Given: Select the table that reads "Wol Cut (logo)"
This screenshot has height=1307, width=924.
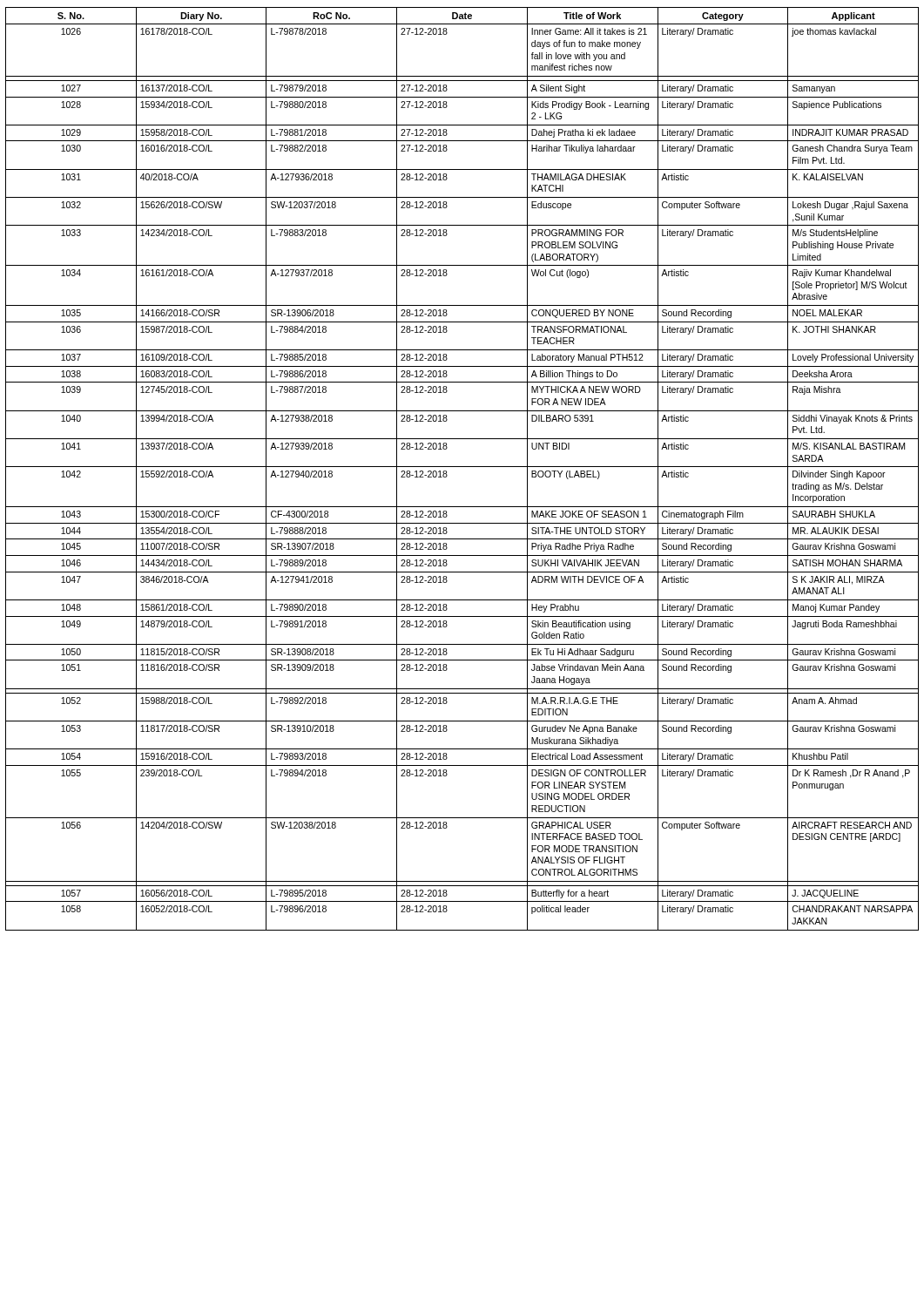Looking at the screenshot, I should pos(462,469).
